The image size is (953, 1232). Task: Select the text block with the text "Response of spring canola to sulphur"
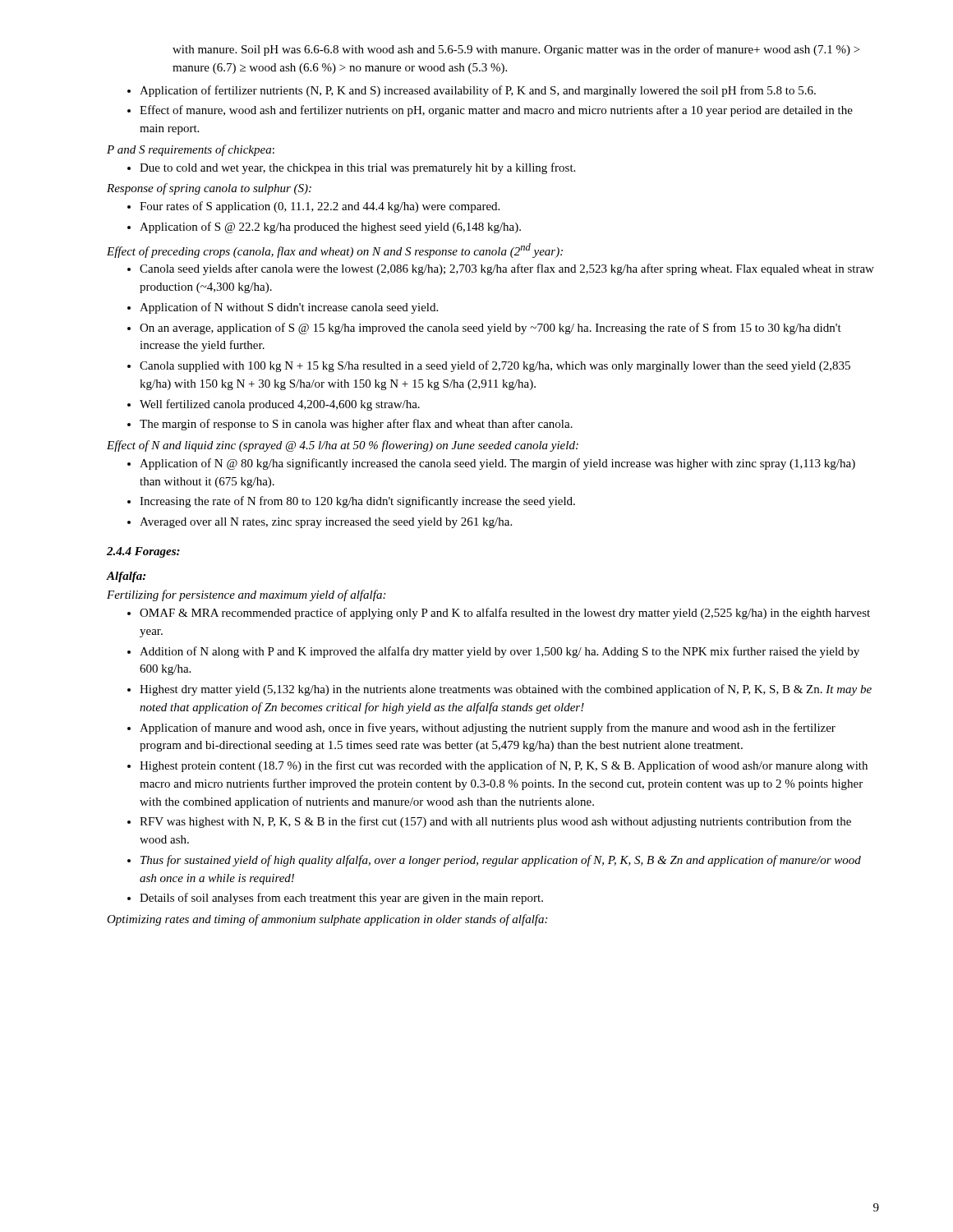pyautogui.click(x=210, y=188)
